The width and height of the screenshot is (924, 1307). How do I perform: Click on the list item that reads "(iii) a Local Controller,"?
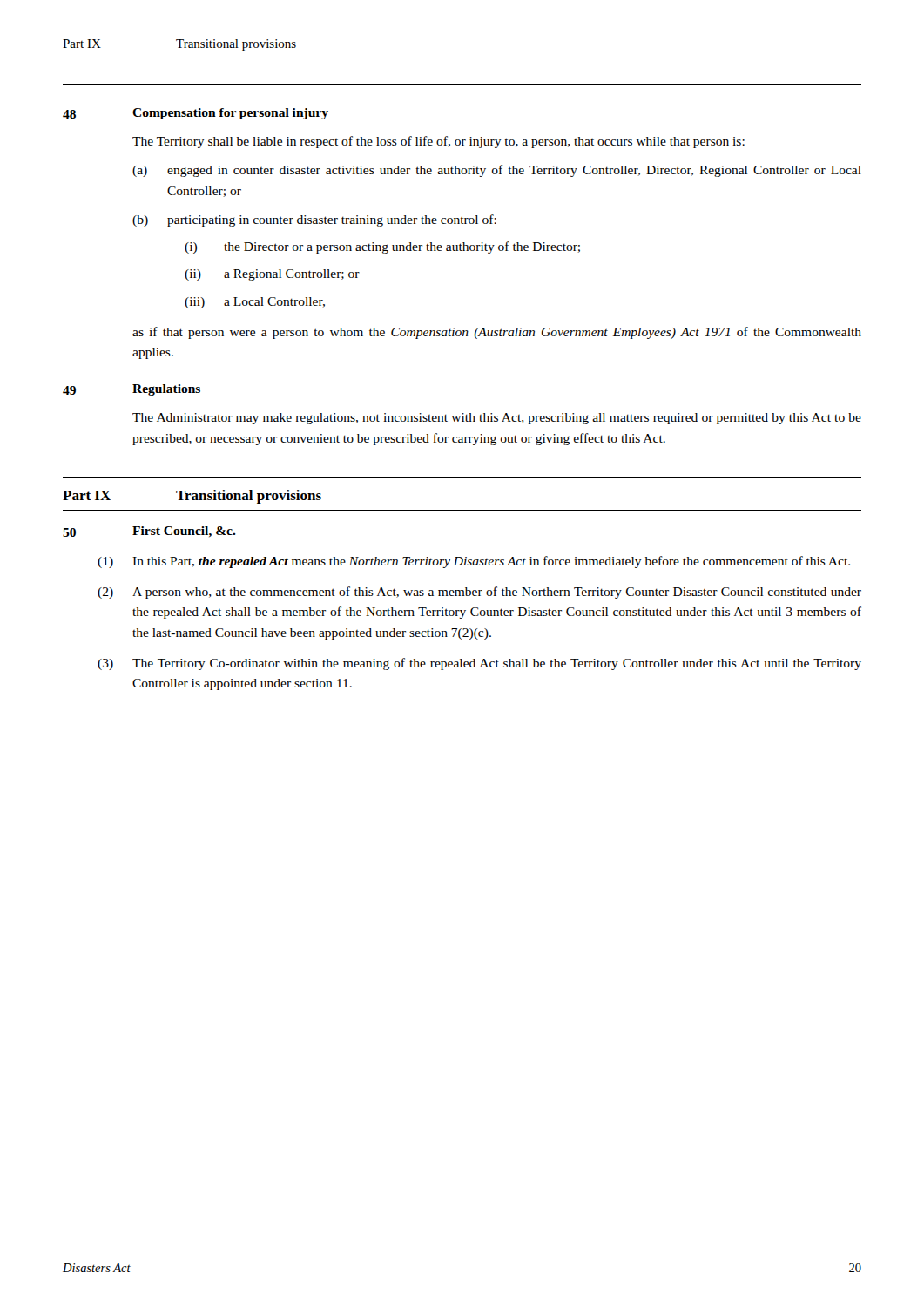[255, 303]
